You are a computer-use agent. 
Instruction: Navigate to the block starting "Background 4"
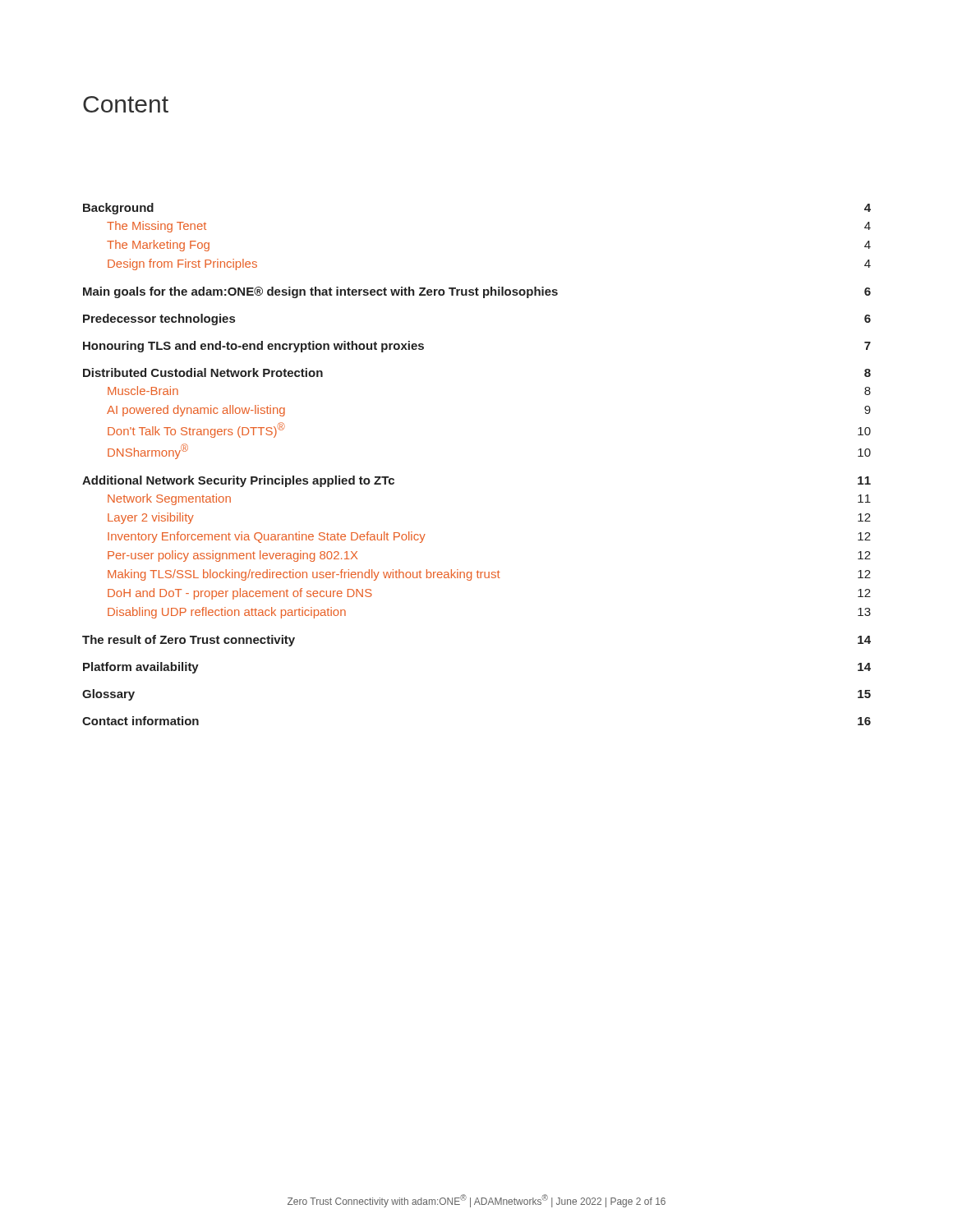point(112,208)
